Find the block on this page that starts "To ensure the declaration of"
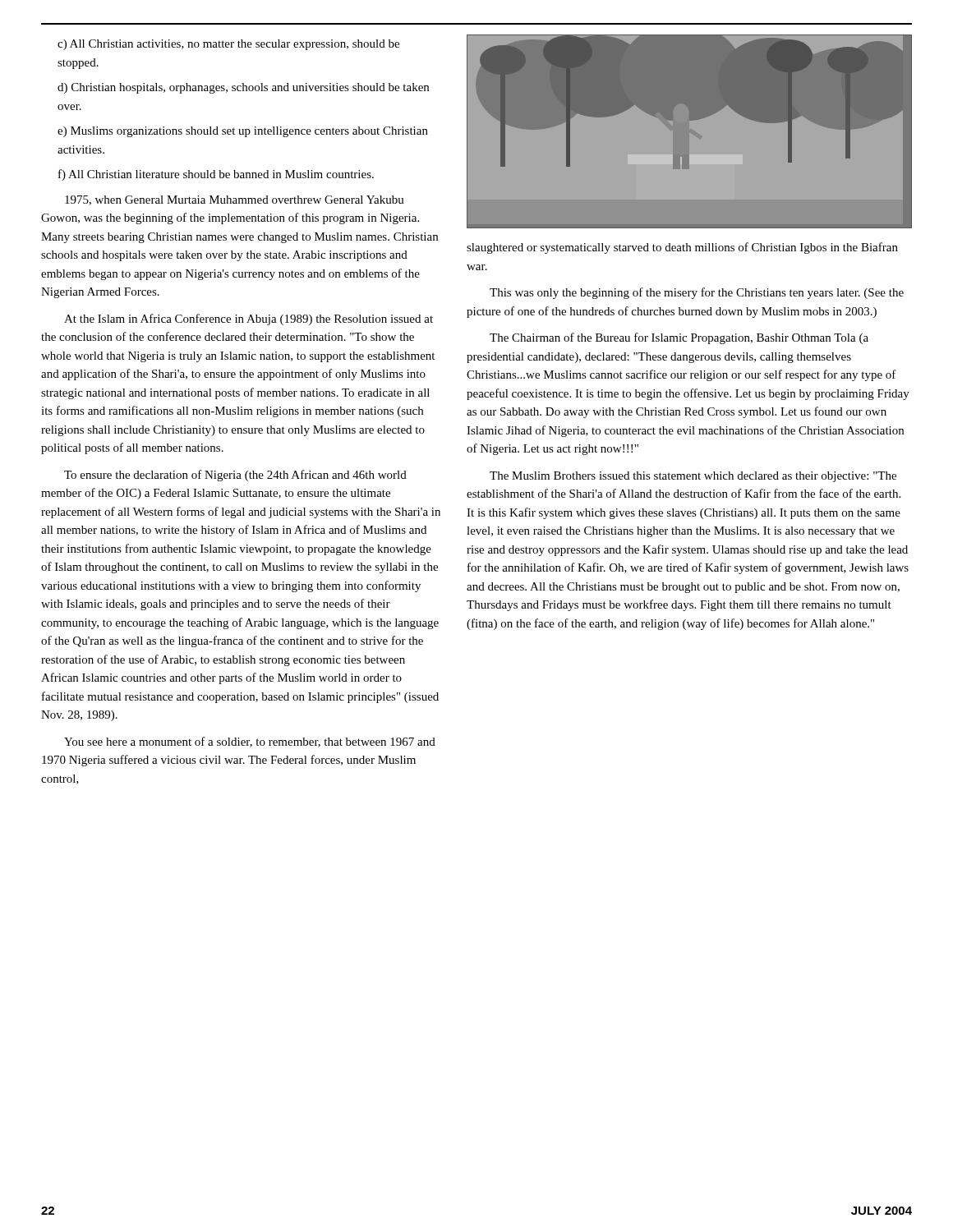Viewport: 953px width, 1232px height. tap(241, 594)
